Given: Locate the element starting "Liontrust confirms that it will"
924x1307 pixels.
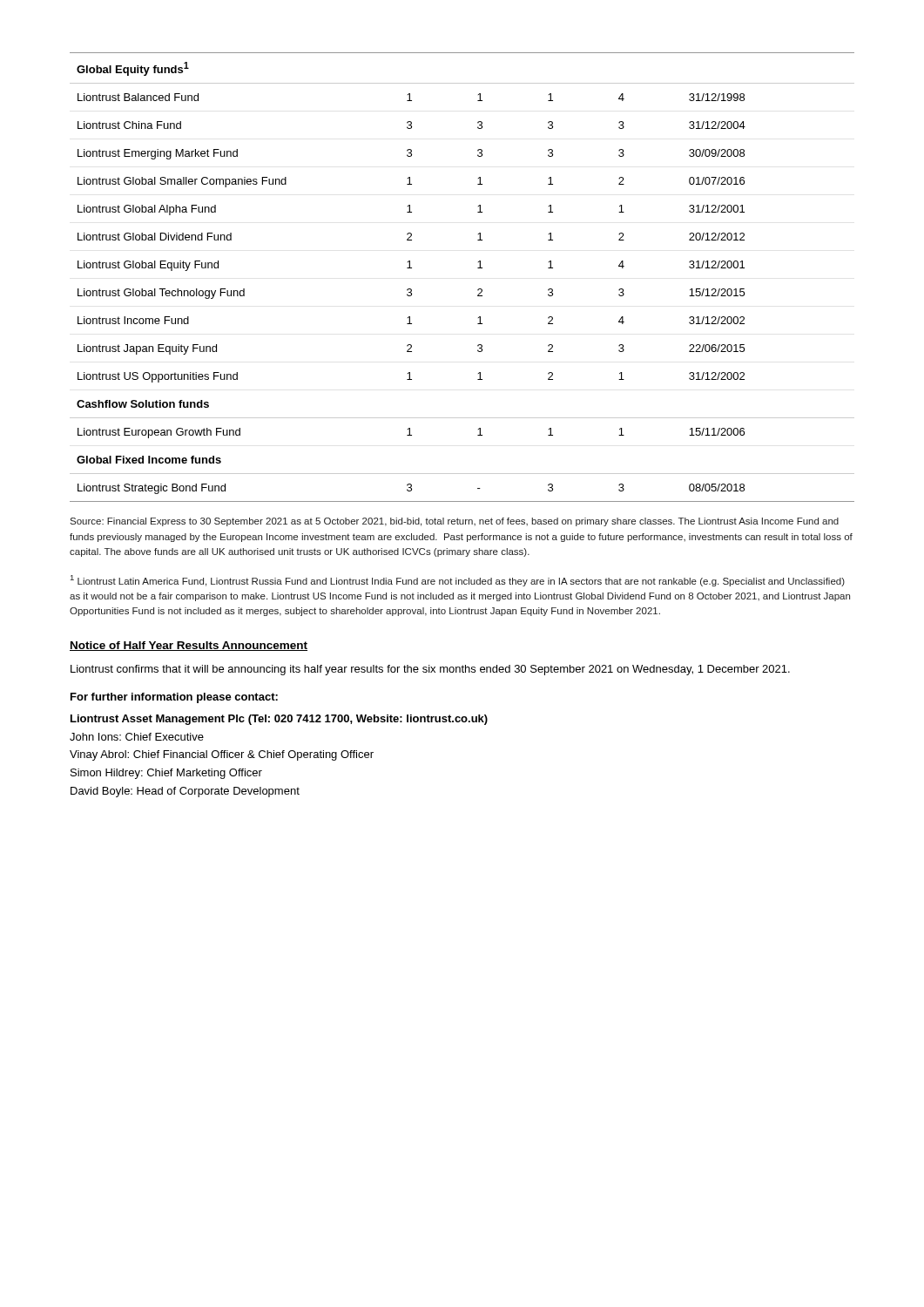Looking at the screenshot, I should [430, 668].
